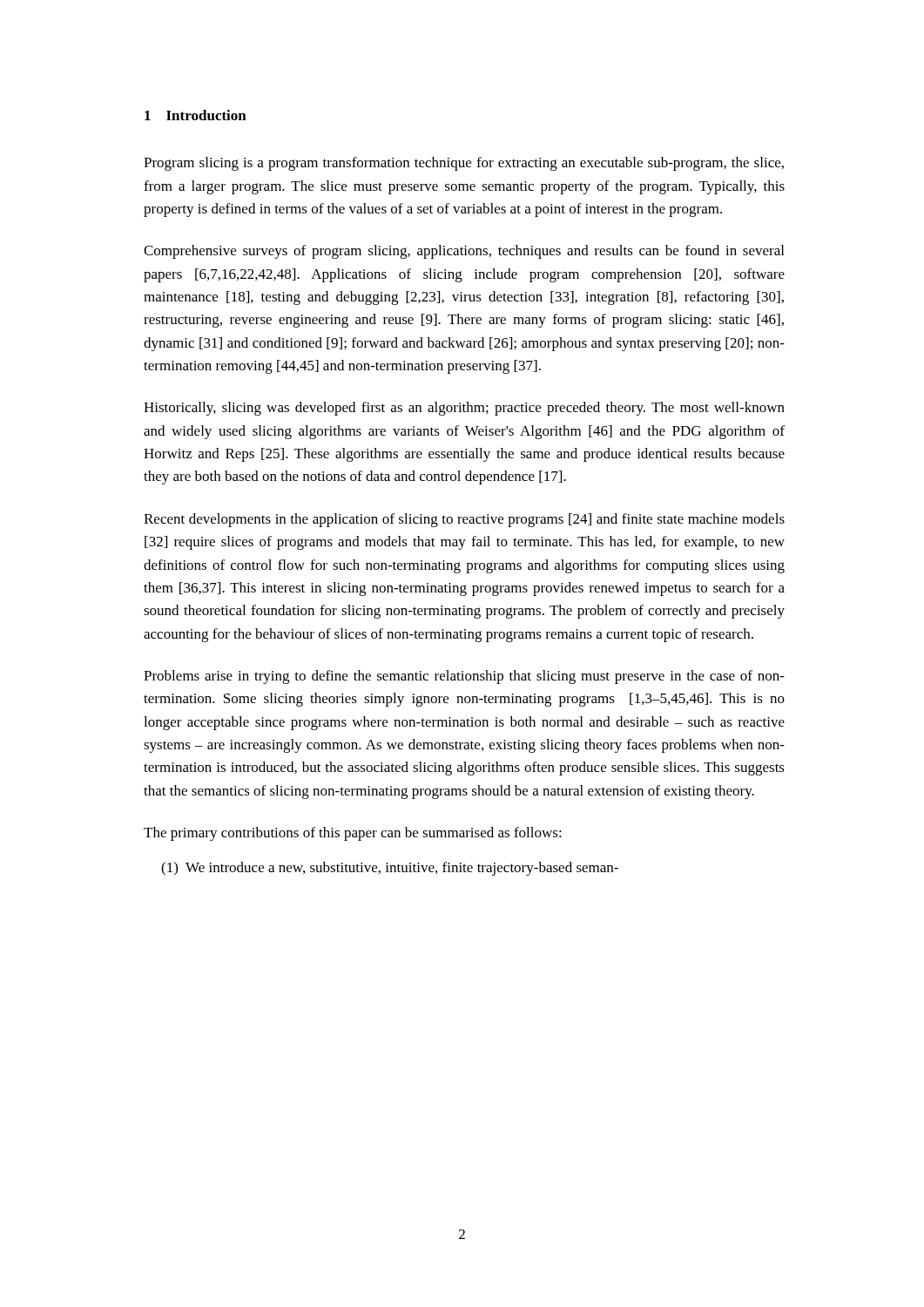Locate the element starting "Historically, slicing was developed"
924x1307 pixels.
[x=464, y=442]
